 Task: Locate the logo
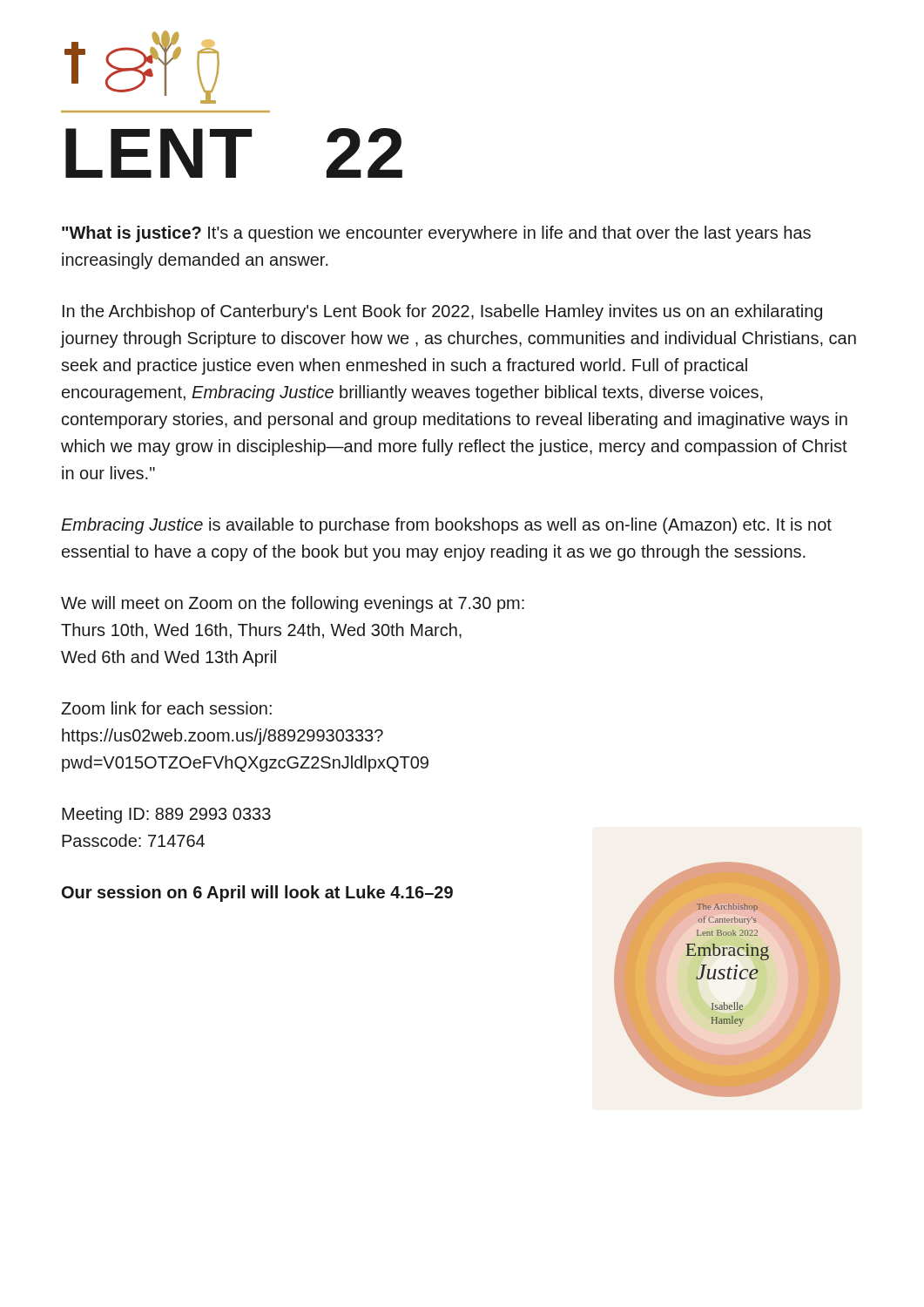click(462, 74)
